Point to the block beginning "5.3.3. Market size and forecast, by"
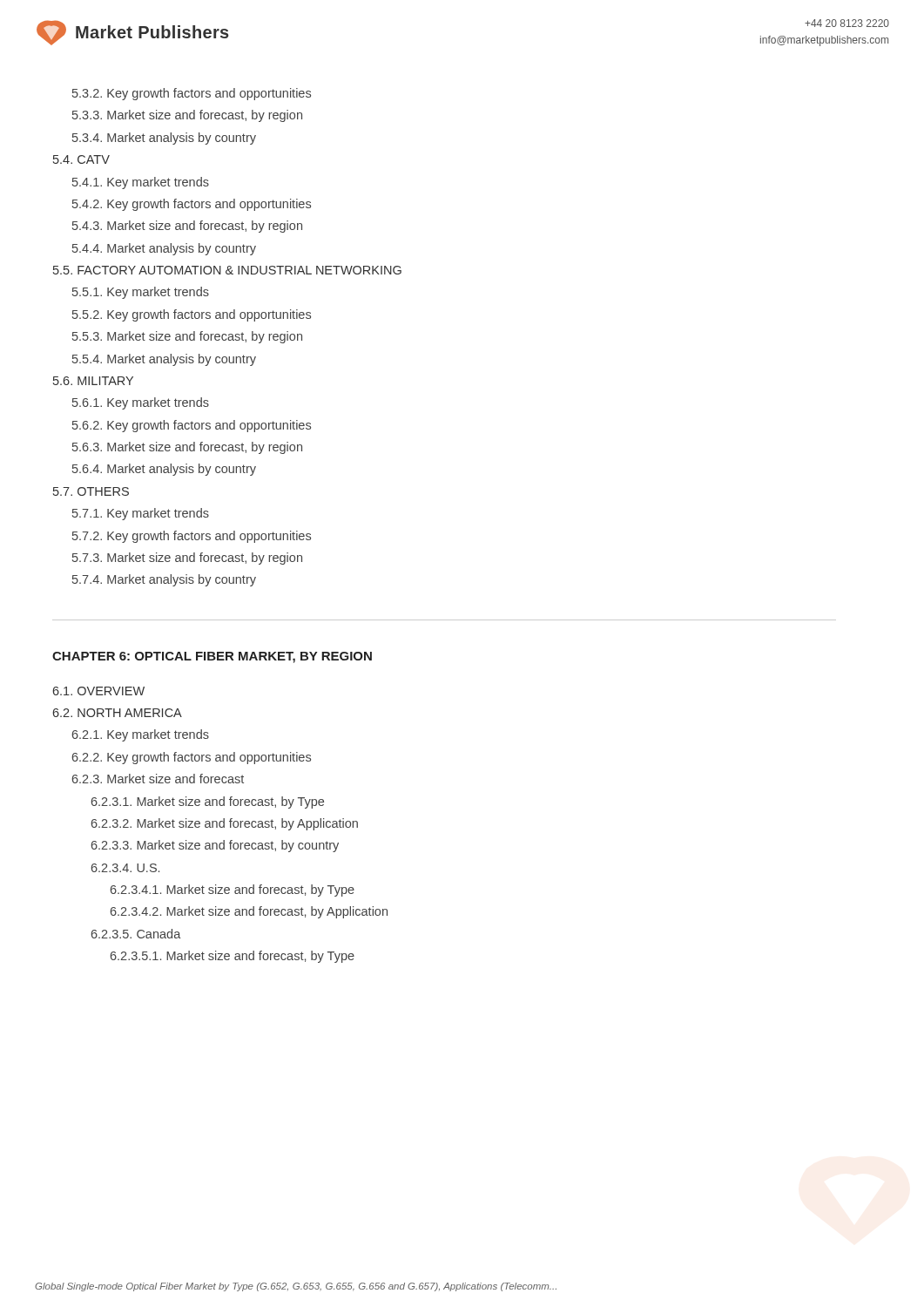Screen dimensions: 1307x924 pyautogui.click(x=187, y=115)
